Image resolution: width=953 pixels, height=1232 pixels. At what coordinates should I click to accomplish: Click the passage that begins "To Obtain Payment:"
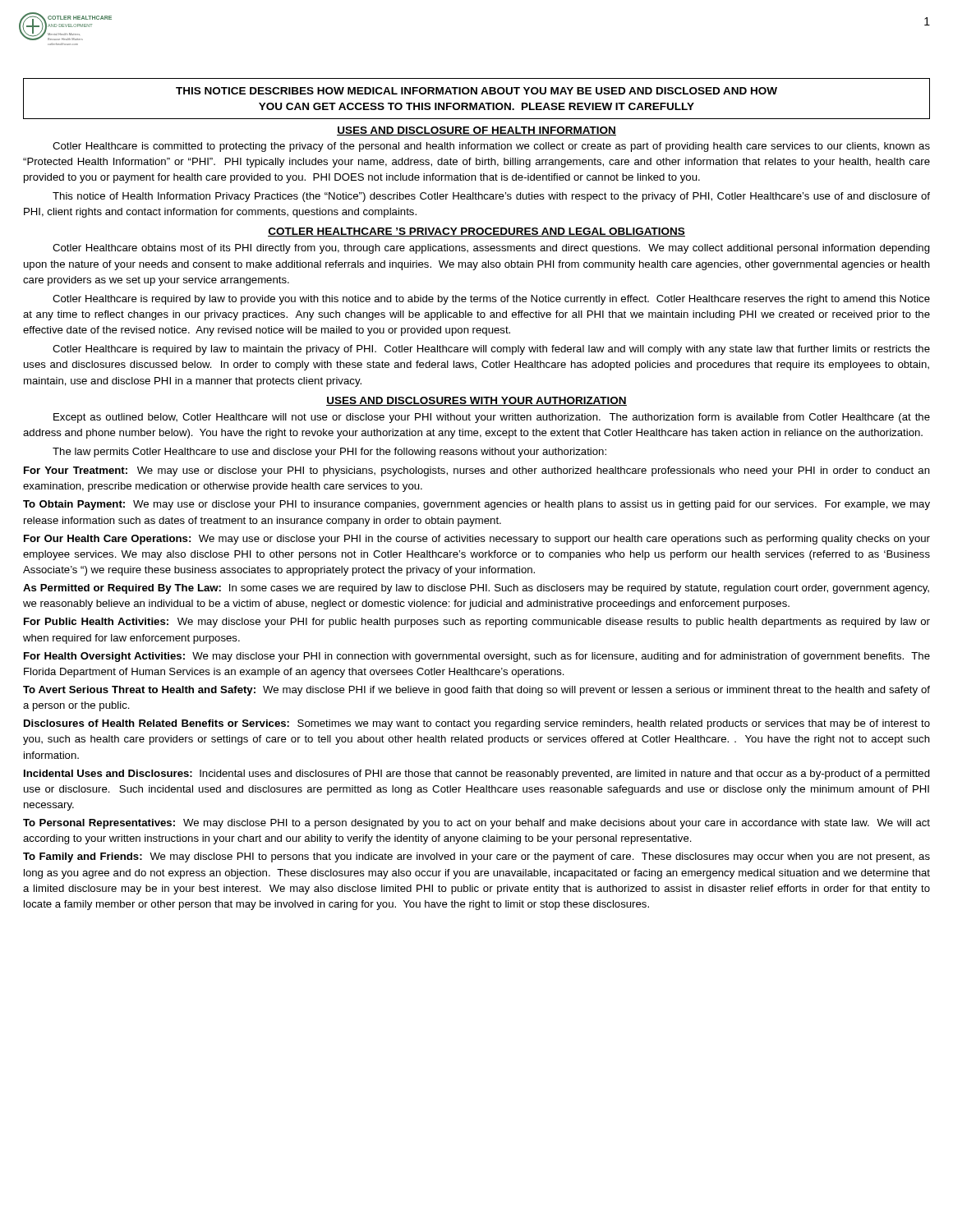(476, 512)
